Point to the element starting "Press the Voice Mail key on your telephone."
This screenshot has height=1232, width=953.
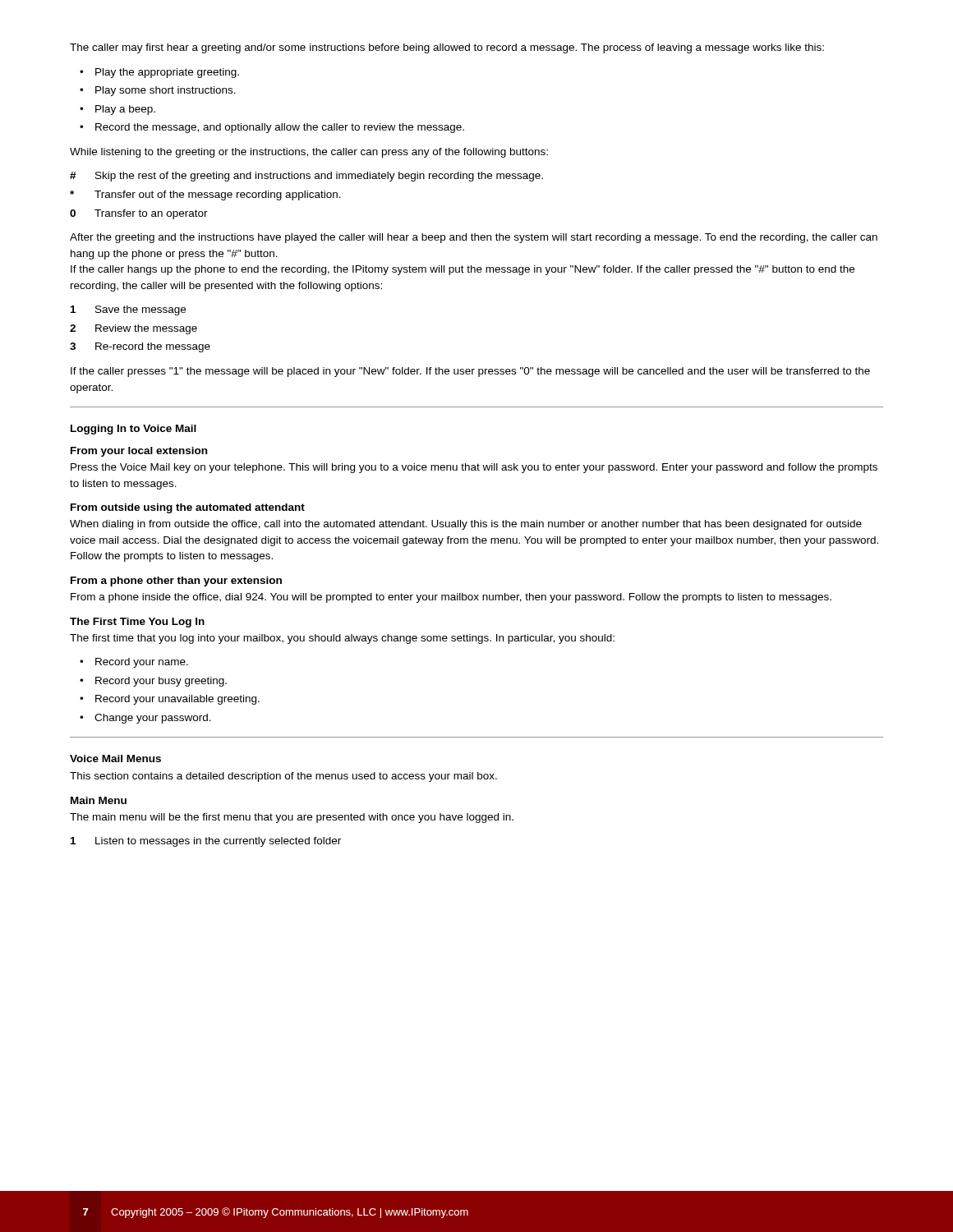click(x=476, y=475)
